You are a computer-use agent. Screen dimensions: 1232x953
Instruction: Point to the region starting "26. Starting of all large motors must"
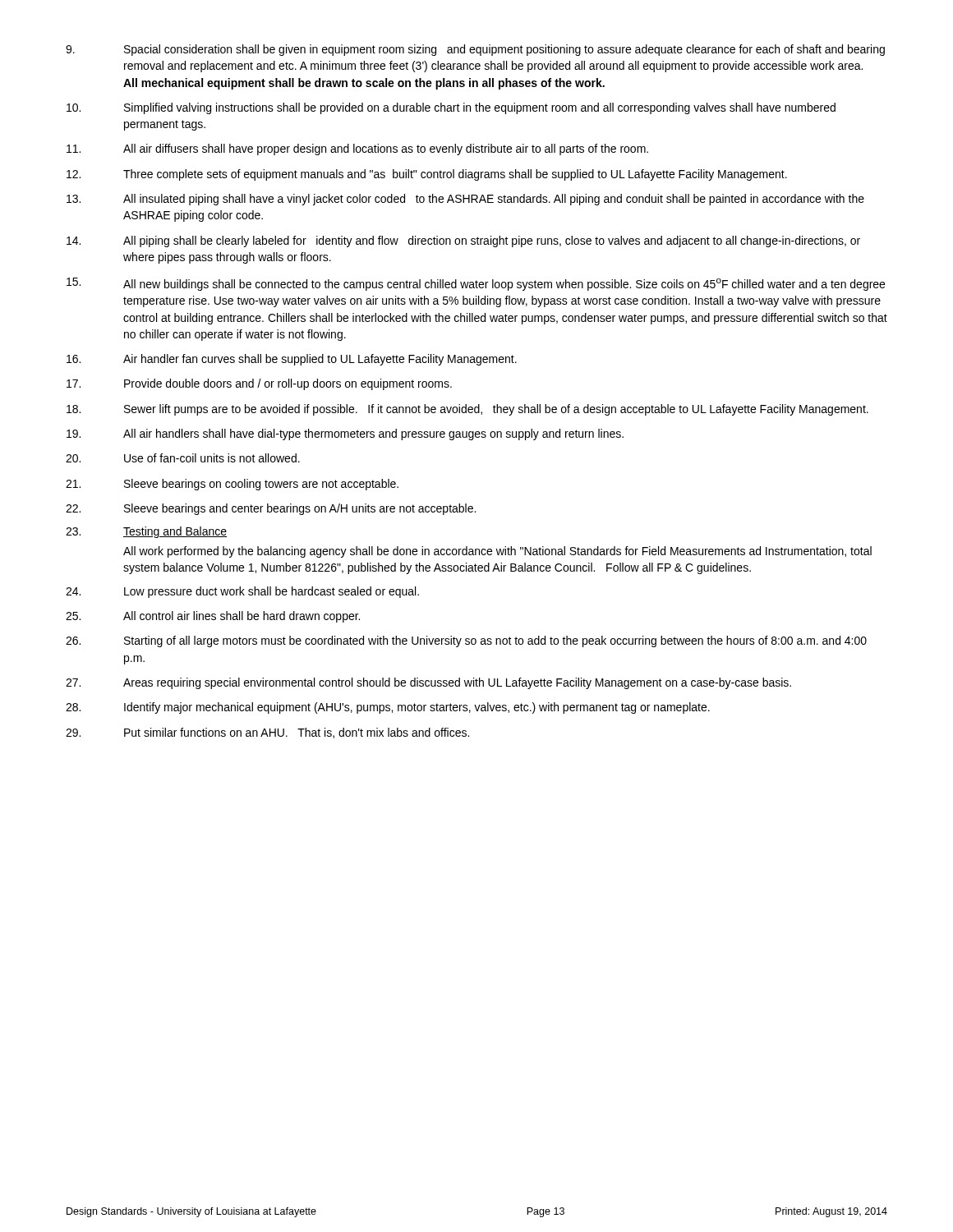(476, 649)
